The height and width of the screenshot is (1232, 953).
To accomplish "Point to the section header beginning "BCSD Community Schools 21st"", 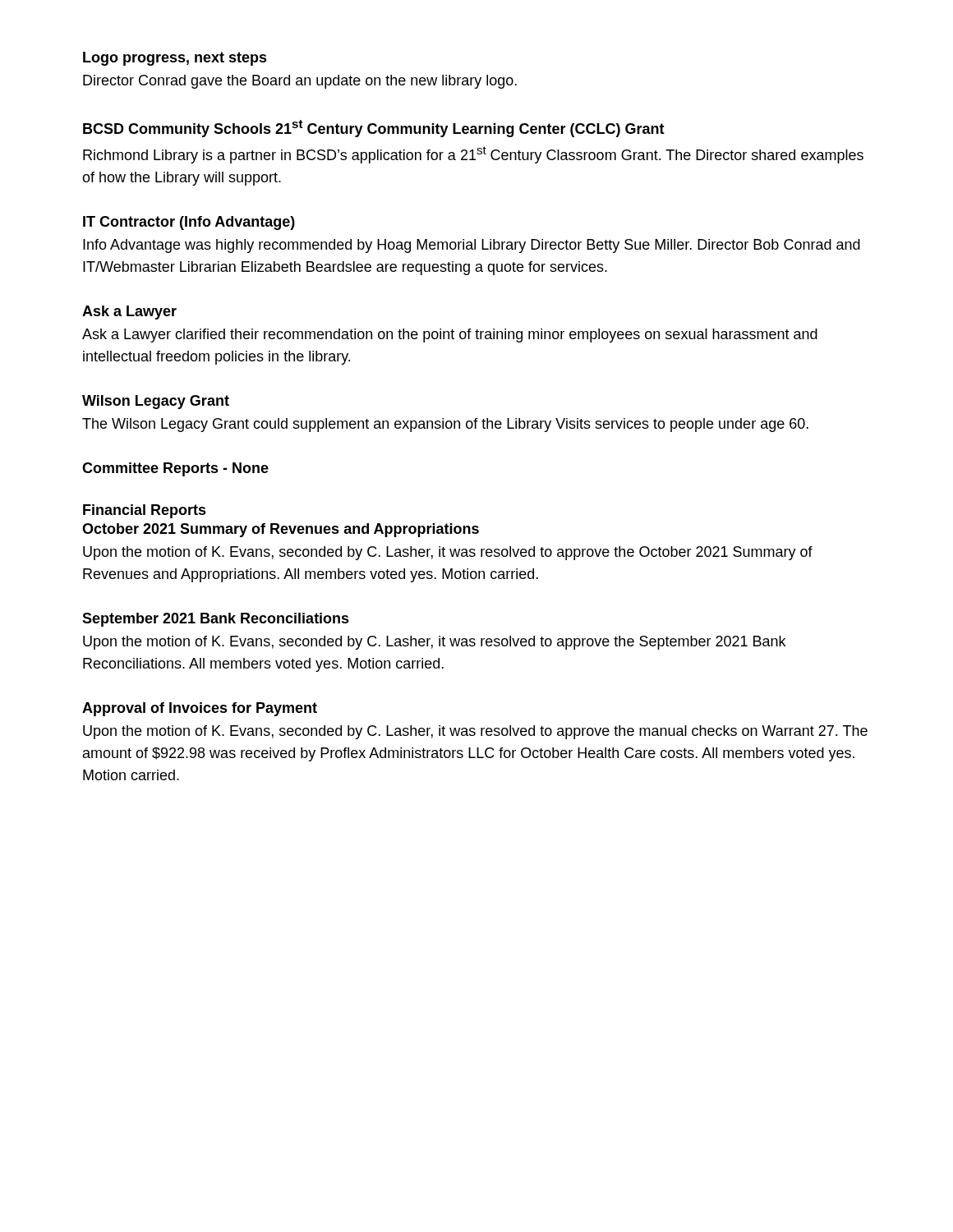I will [373, 127].
